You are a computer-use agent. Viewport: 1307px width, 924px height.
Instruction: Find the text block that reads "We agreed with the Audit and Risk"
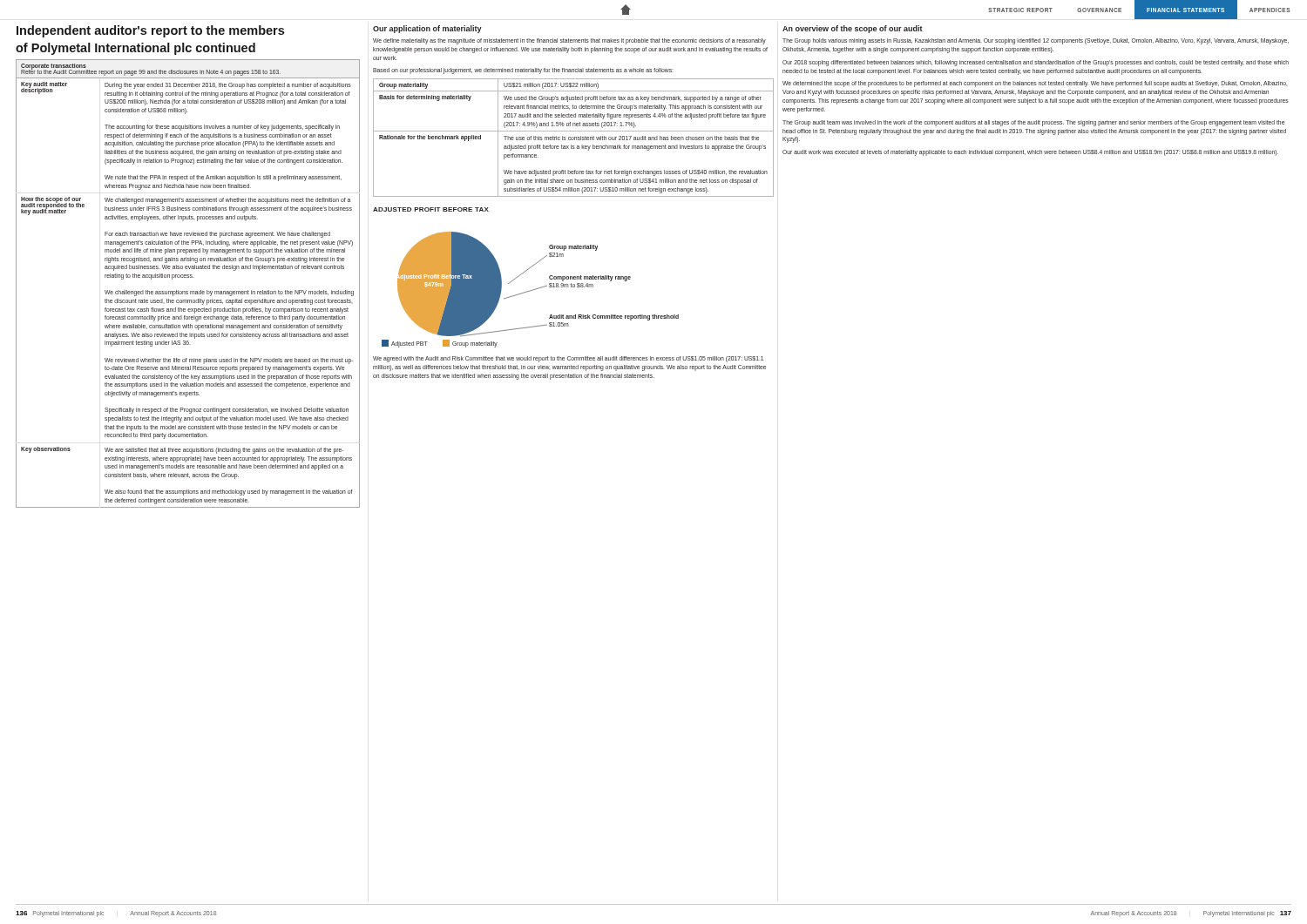(x=570, y=367)
